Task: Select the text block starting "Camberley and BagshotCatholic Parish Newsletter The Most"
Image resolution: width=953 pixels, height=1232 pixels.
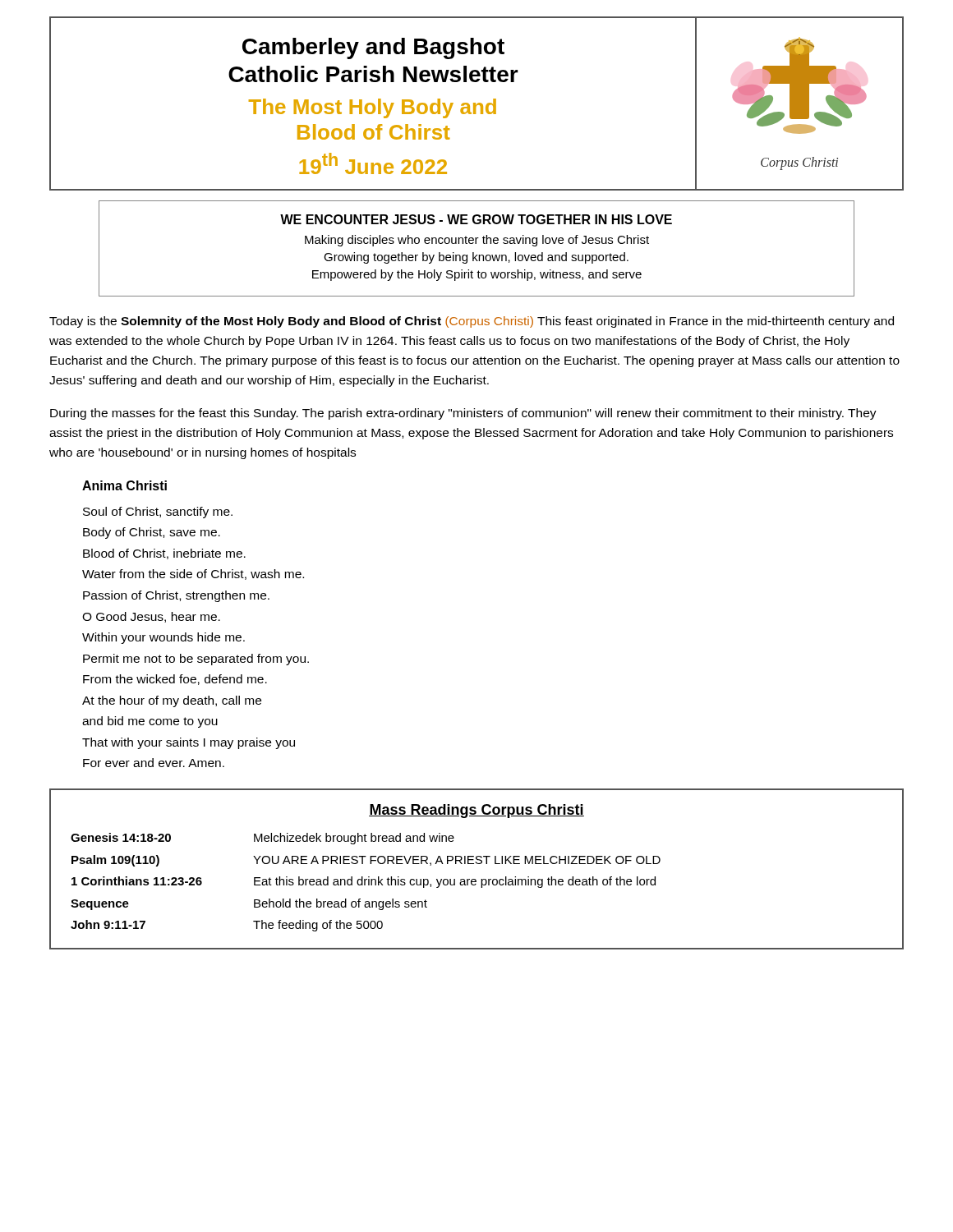Action: [476, 104]
